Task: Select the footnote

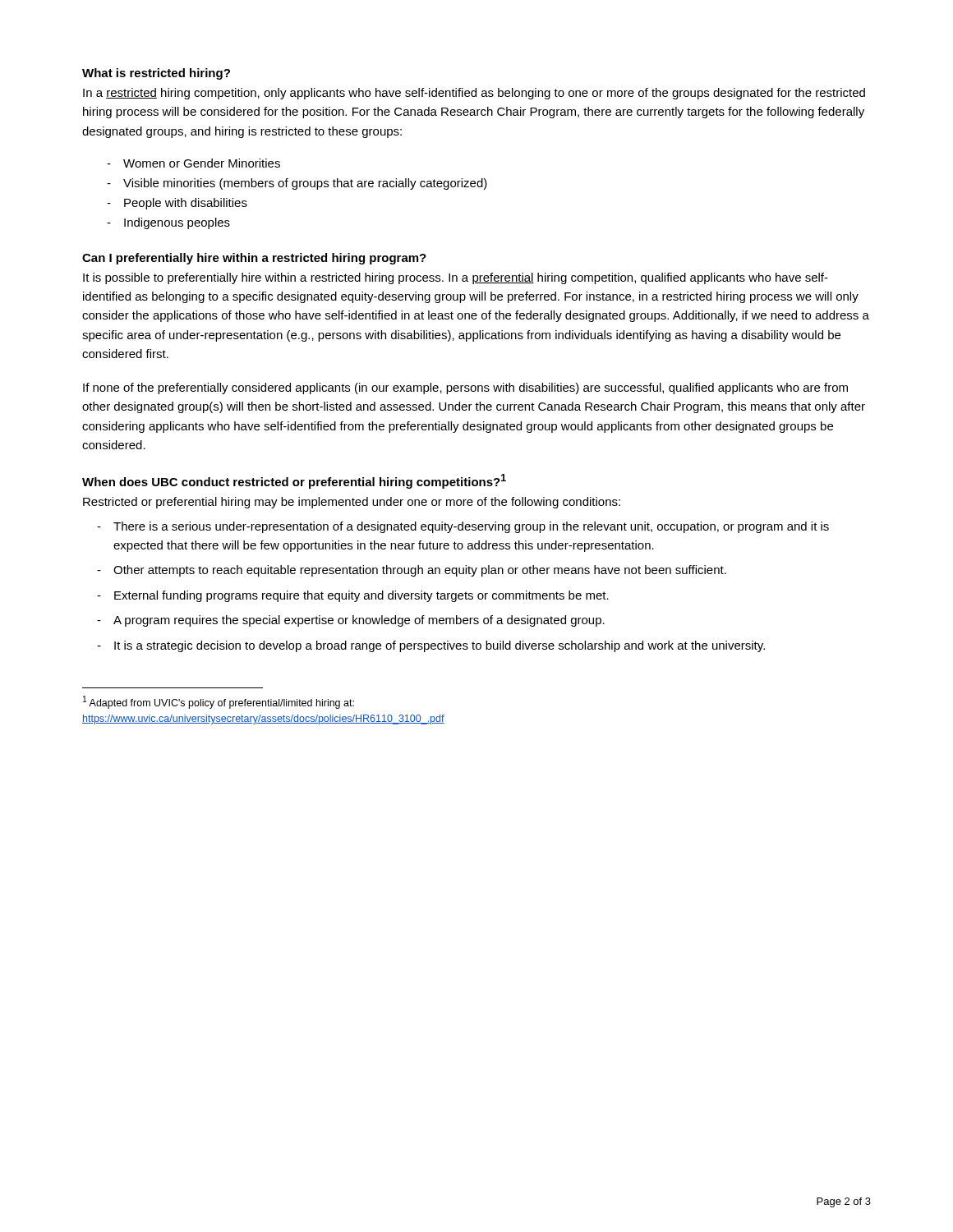Action: 263,710
